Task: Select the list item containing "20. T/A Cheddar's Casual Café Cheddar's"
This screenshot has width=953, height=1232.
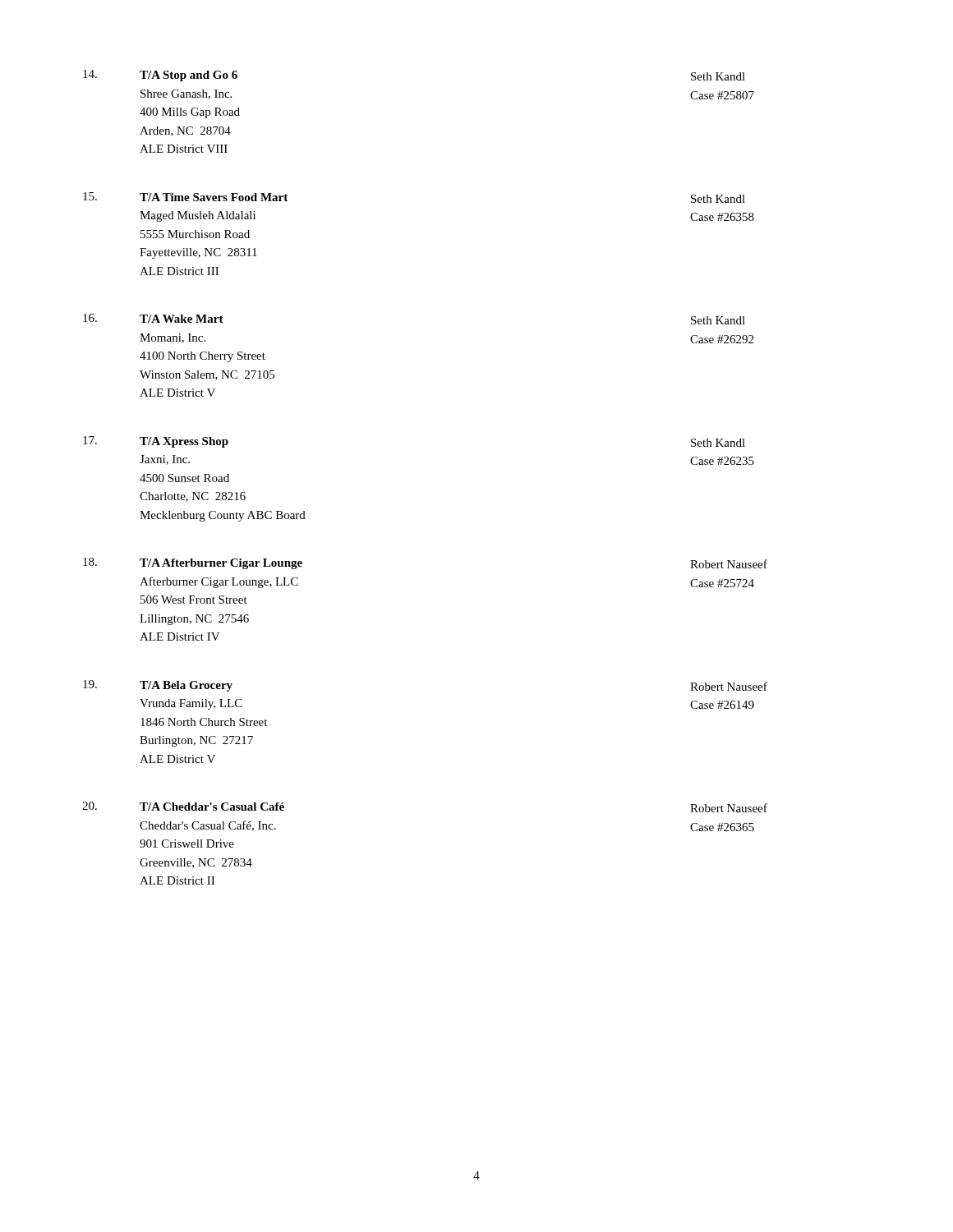Action: click(215, 807)
